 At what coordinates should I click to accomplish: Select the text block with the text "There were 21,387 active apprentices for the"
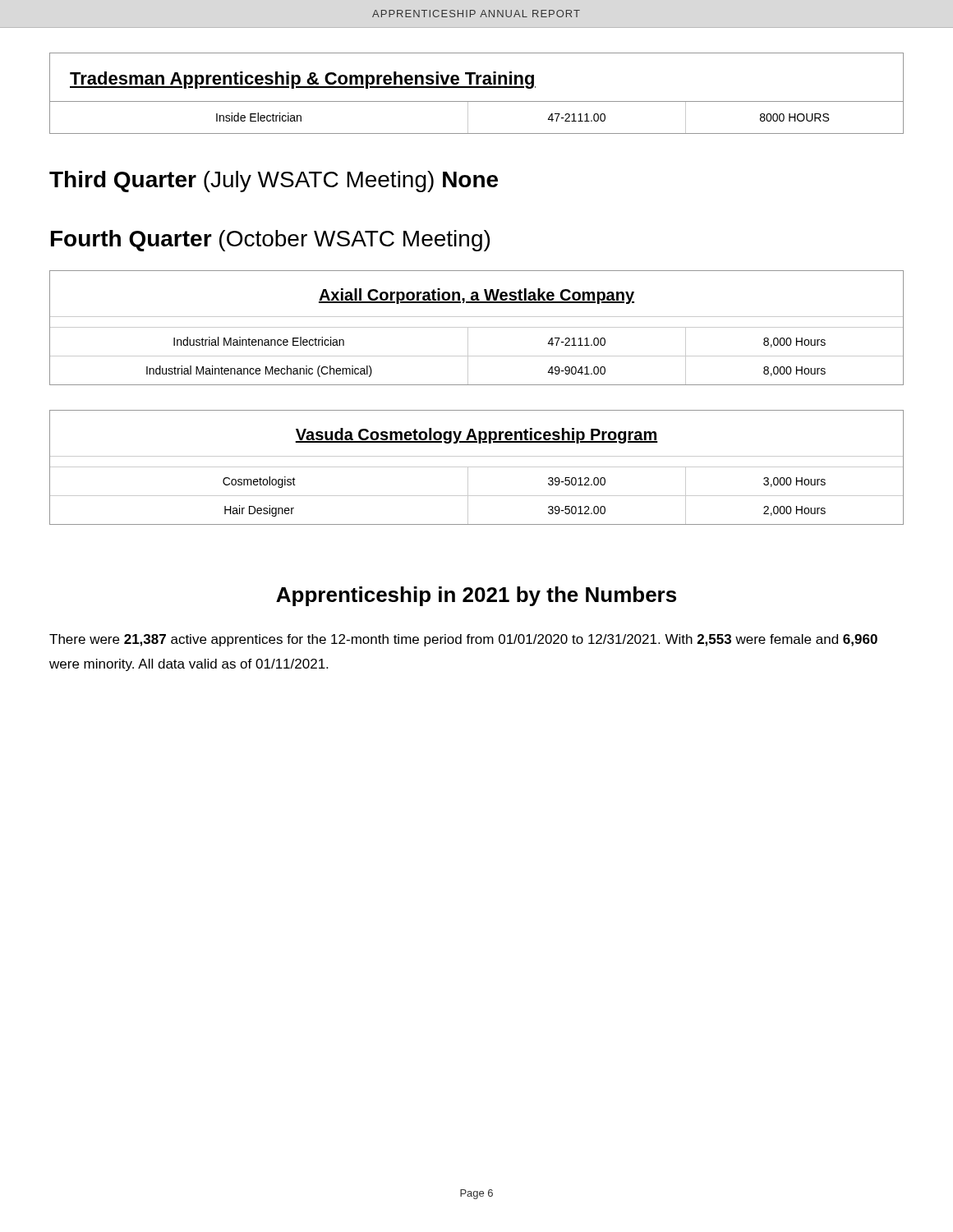(463, 652)
